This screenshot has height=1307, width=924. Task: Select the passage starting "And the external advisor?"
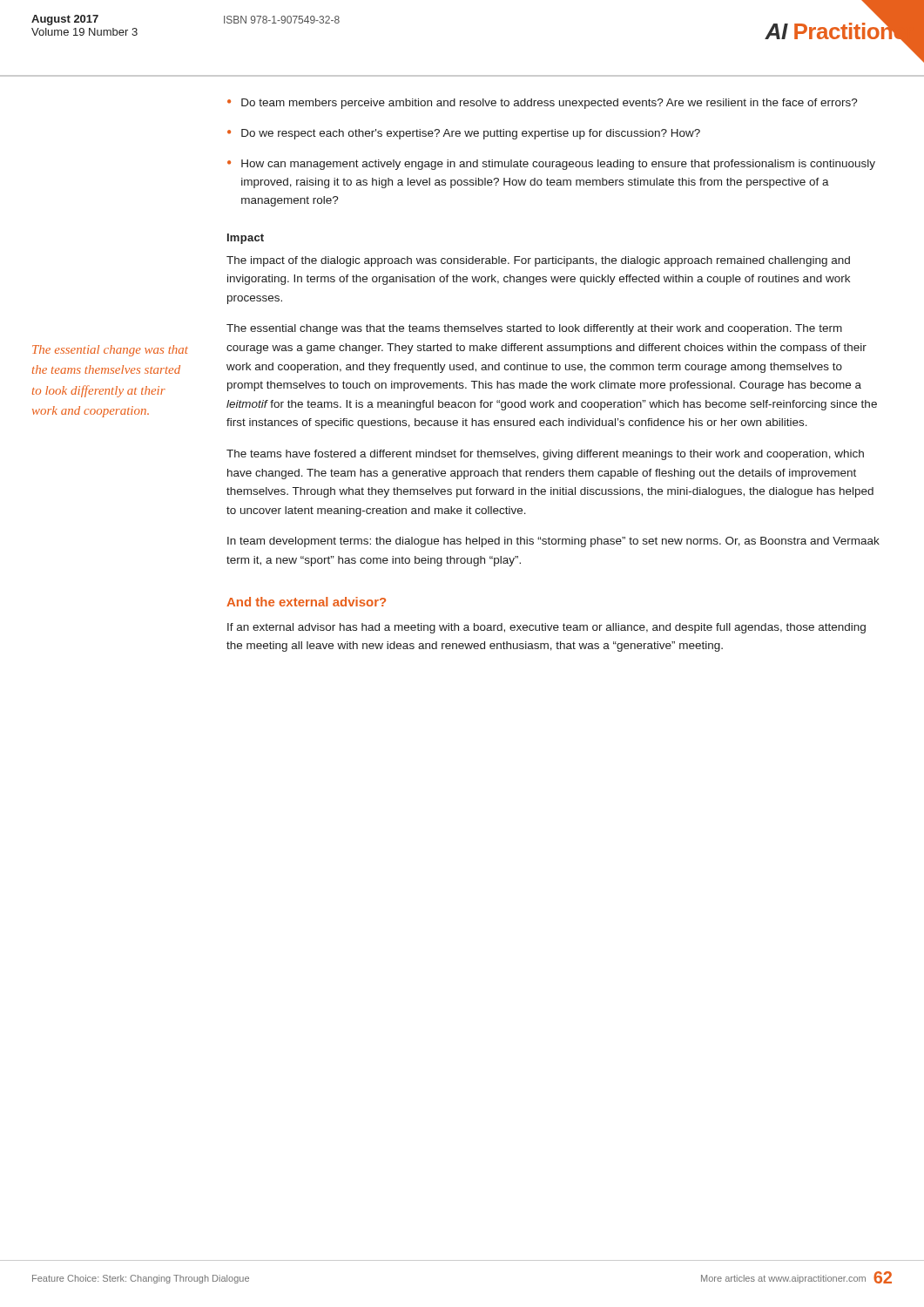click(x=307, y=601)
